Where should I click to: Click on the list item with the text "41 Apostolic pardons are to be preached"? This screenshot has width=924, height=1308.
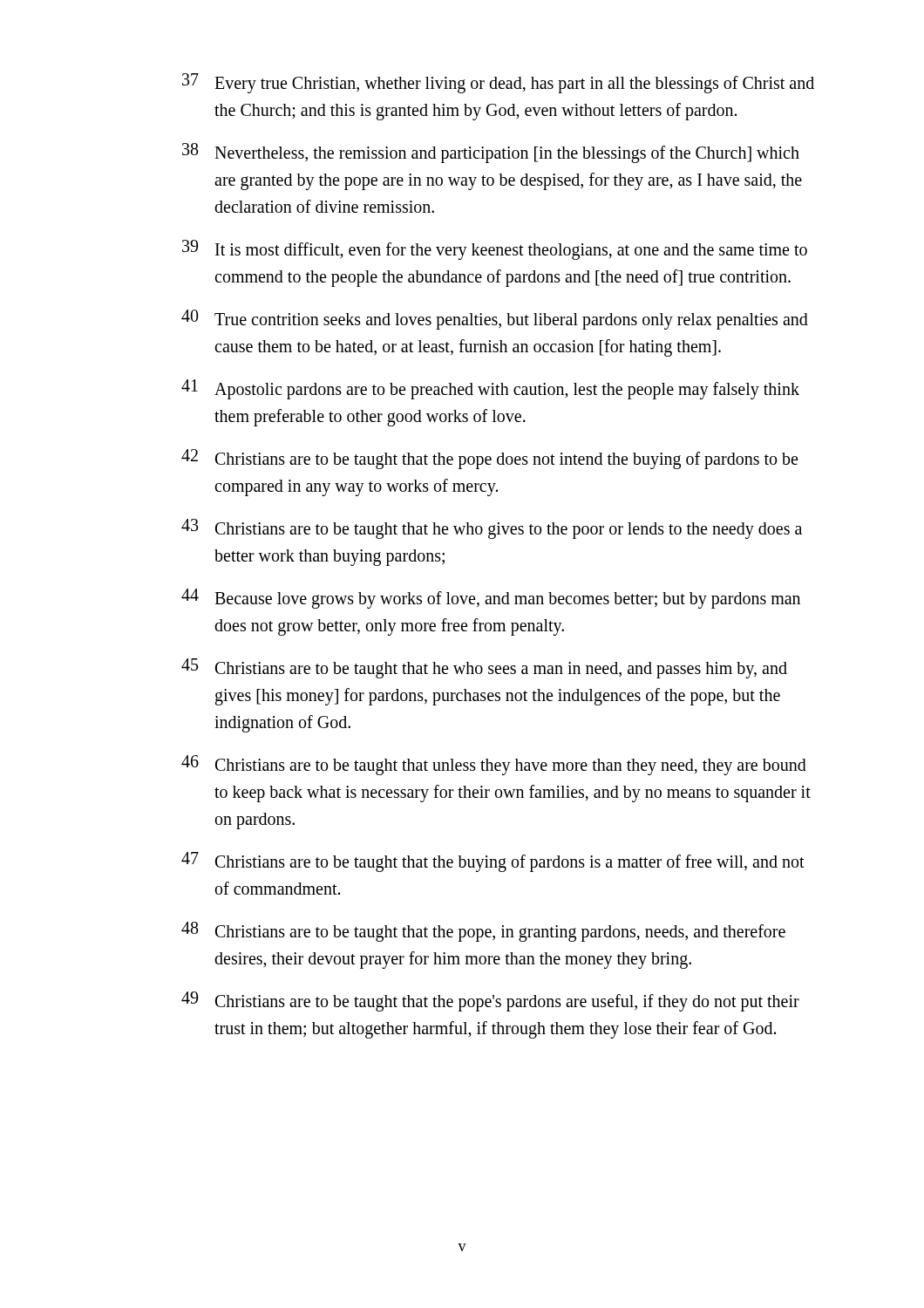pos(488,403)
